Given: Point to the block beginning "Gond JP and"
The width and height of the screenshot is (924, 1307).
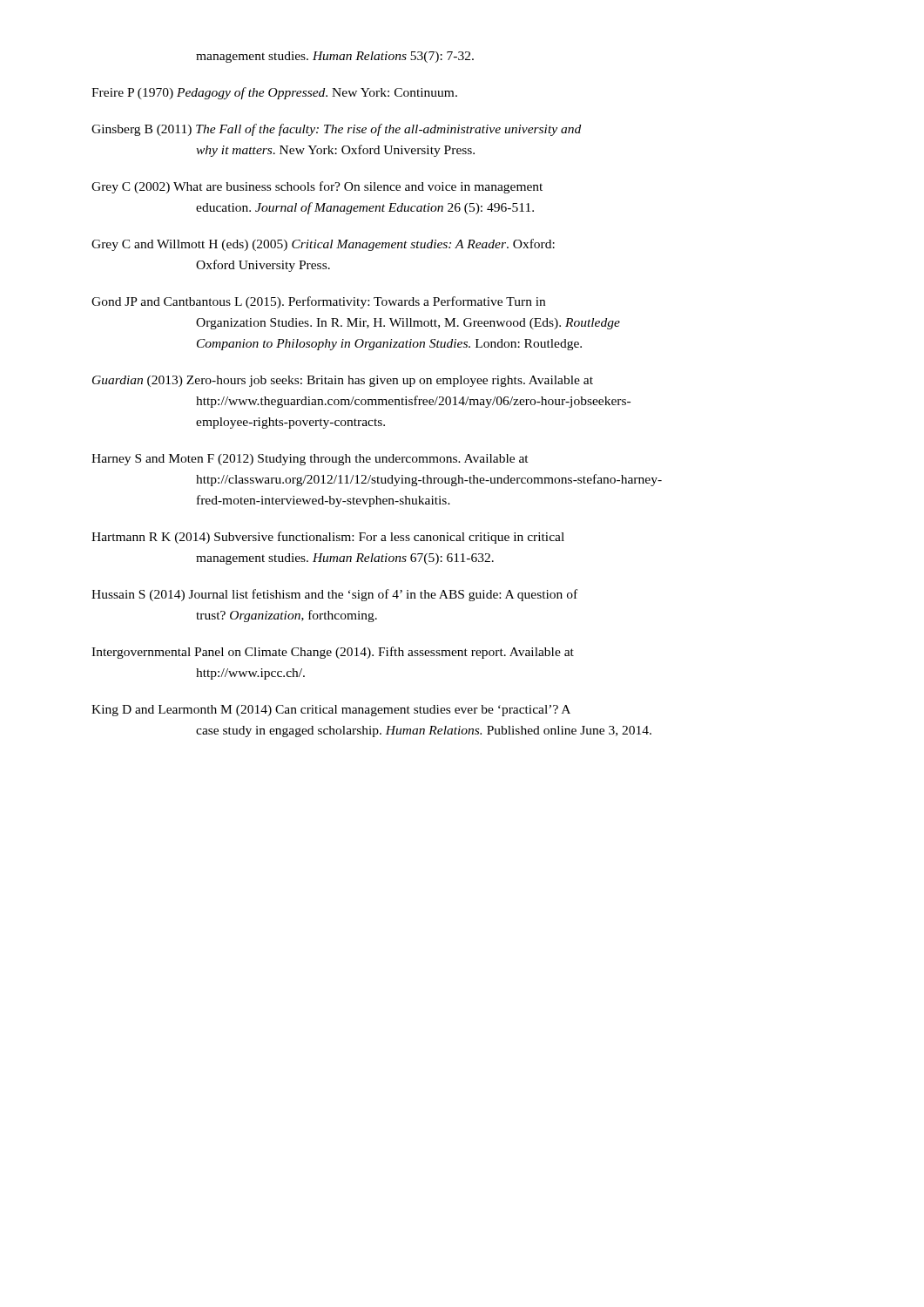Looking at the screenshot, I should [462, 323].
